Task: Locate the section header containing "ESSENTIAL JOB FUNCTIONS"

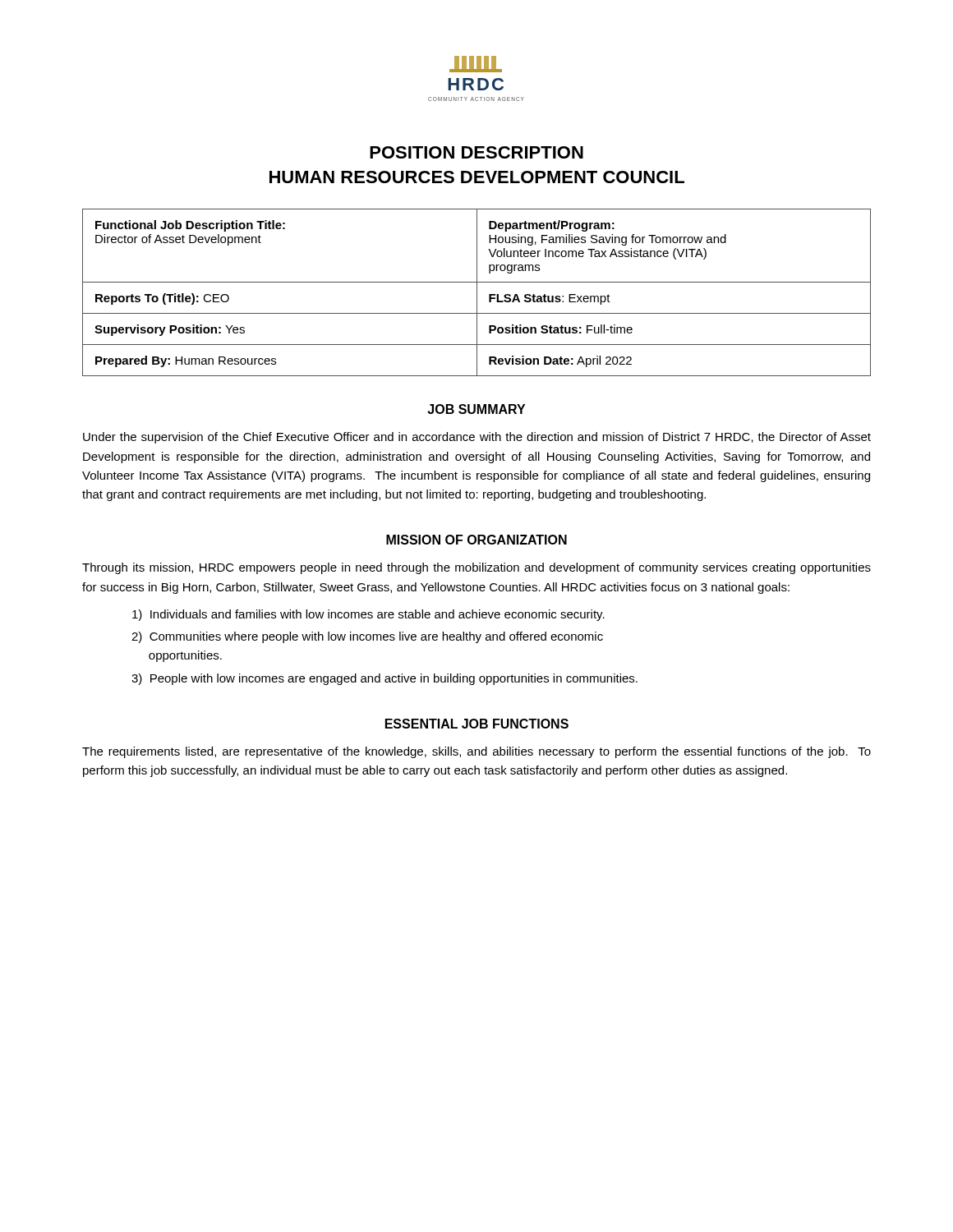Action: (476, 724)
